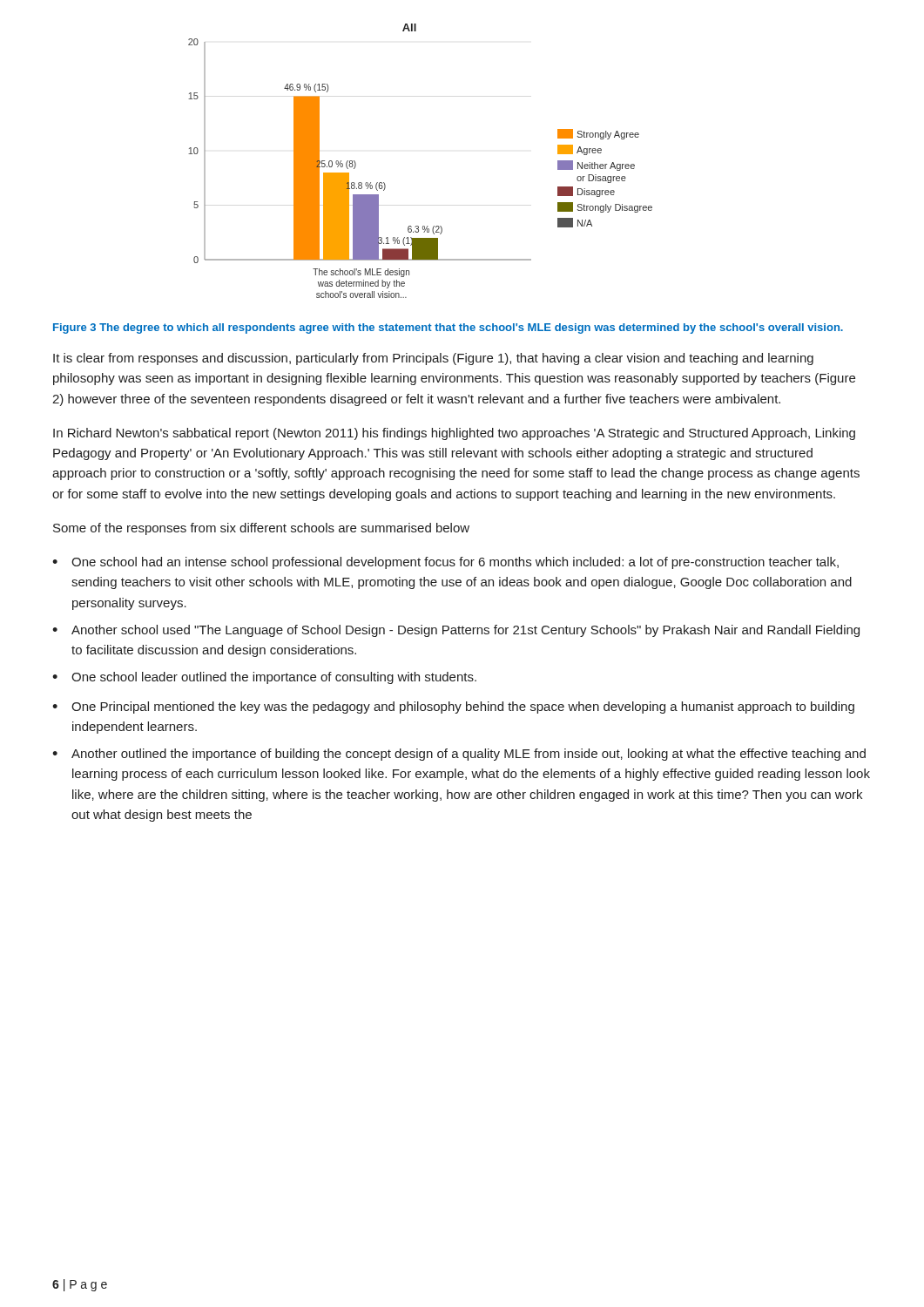Screen dimensions: 1307x924
Task: Find the list item that reads "• One Principal mentioned the key was"
Action: [462, 716]
